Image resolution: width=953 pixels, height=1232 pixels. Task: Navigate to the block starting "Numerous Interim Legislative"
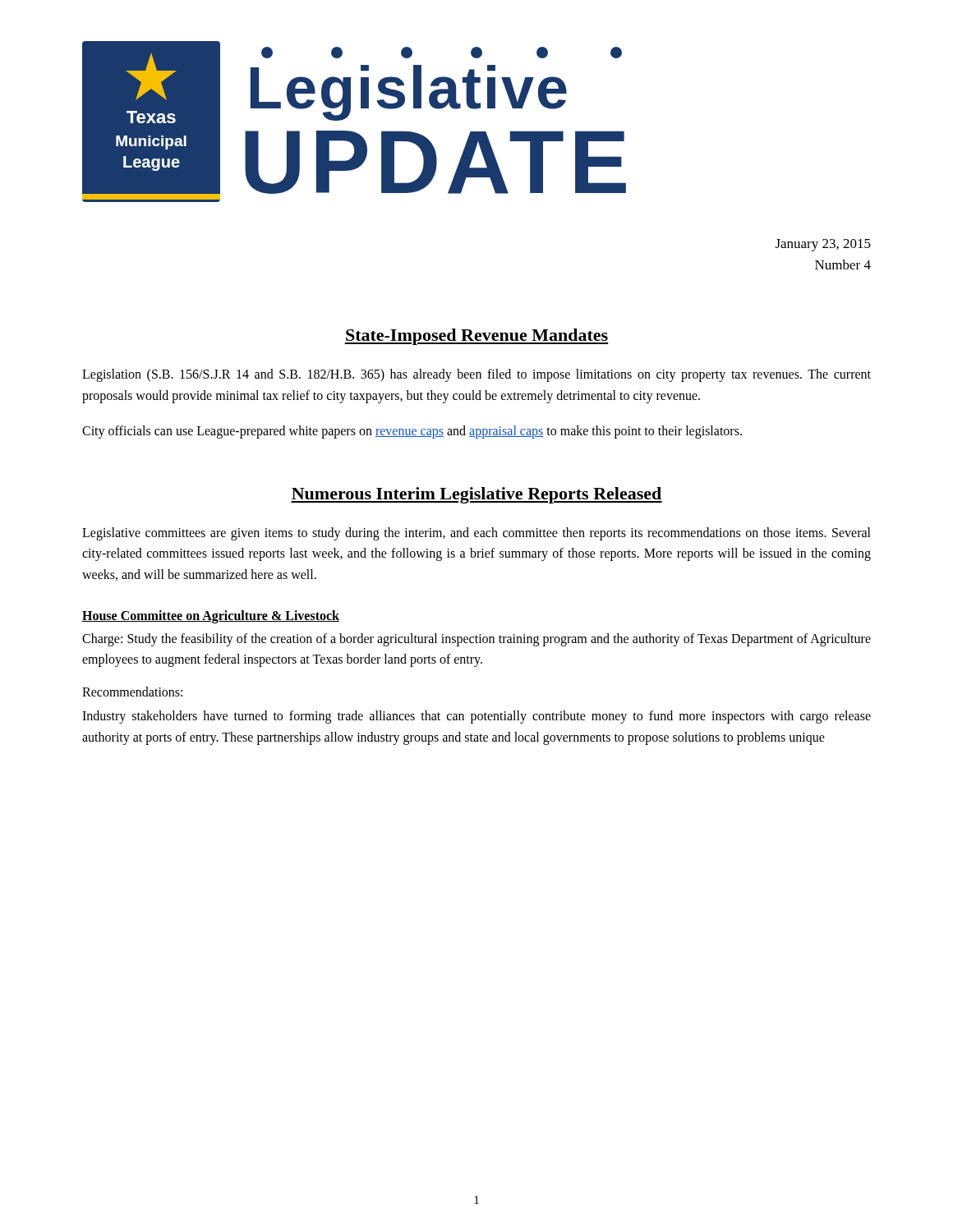[x=476, y=493]
